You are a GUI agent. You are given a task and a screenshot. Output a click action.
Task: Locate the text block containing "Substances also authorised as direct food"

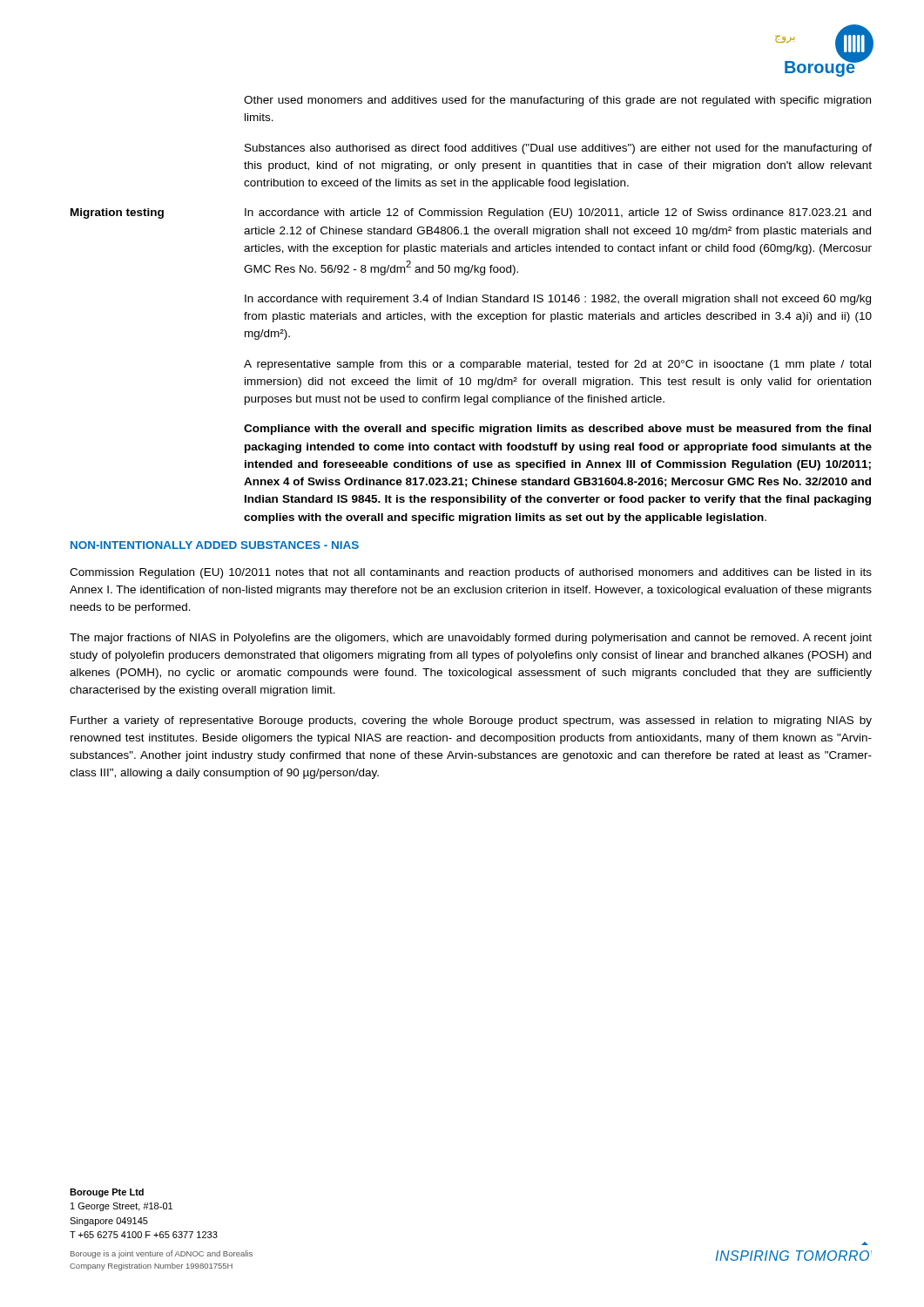[x=558, y=165]
